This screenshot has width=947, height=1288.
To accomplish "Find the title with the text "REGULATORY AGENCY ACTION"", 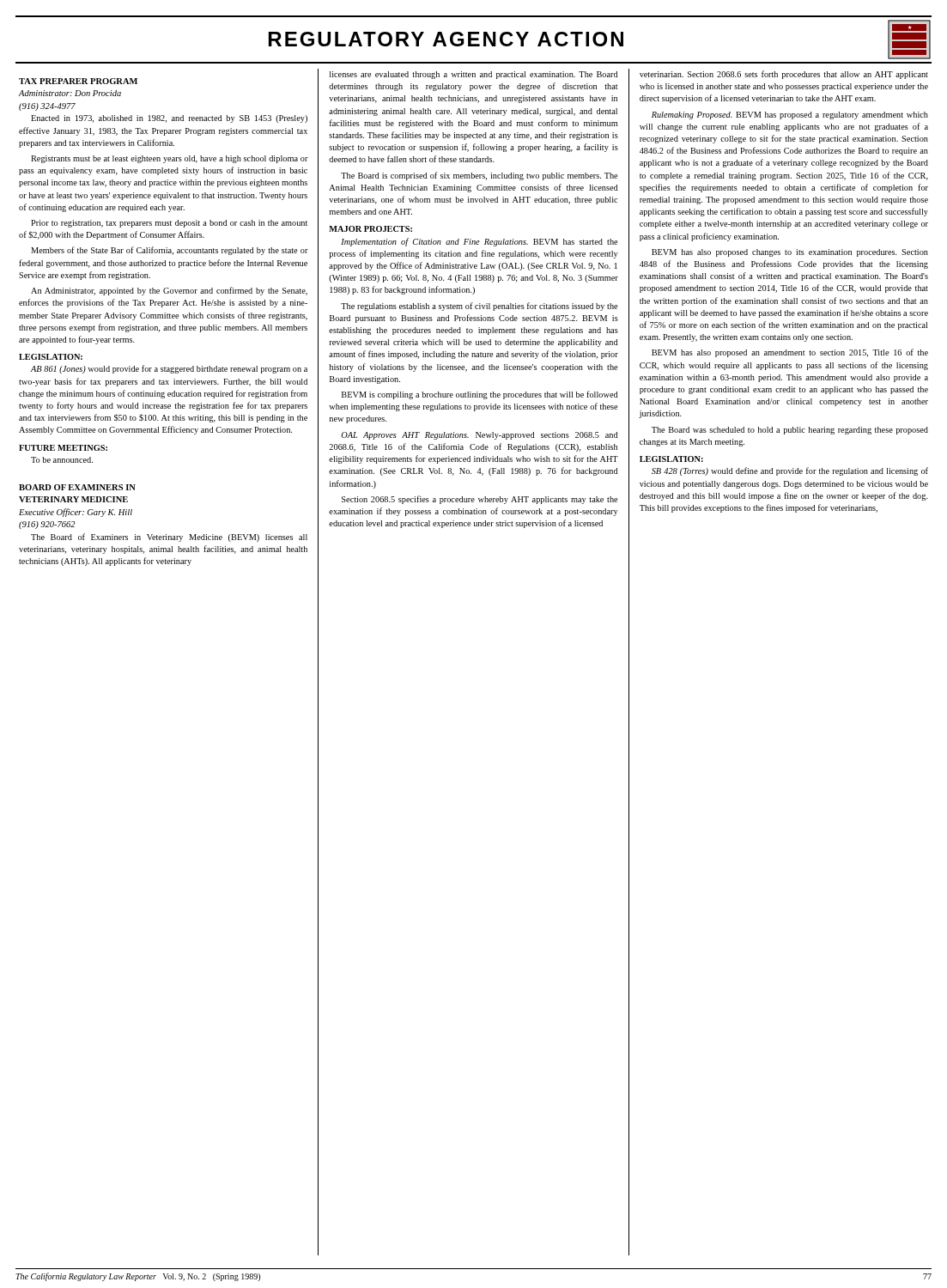I will pos(447,39).
